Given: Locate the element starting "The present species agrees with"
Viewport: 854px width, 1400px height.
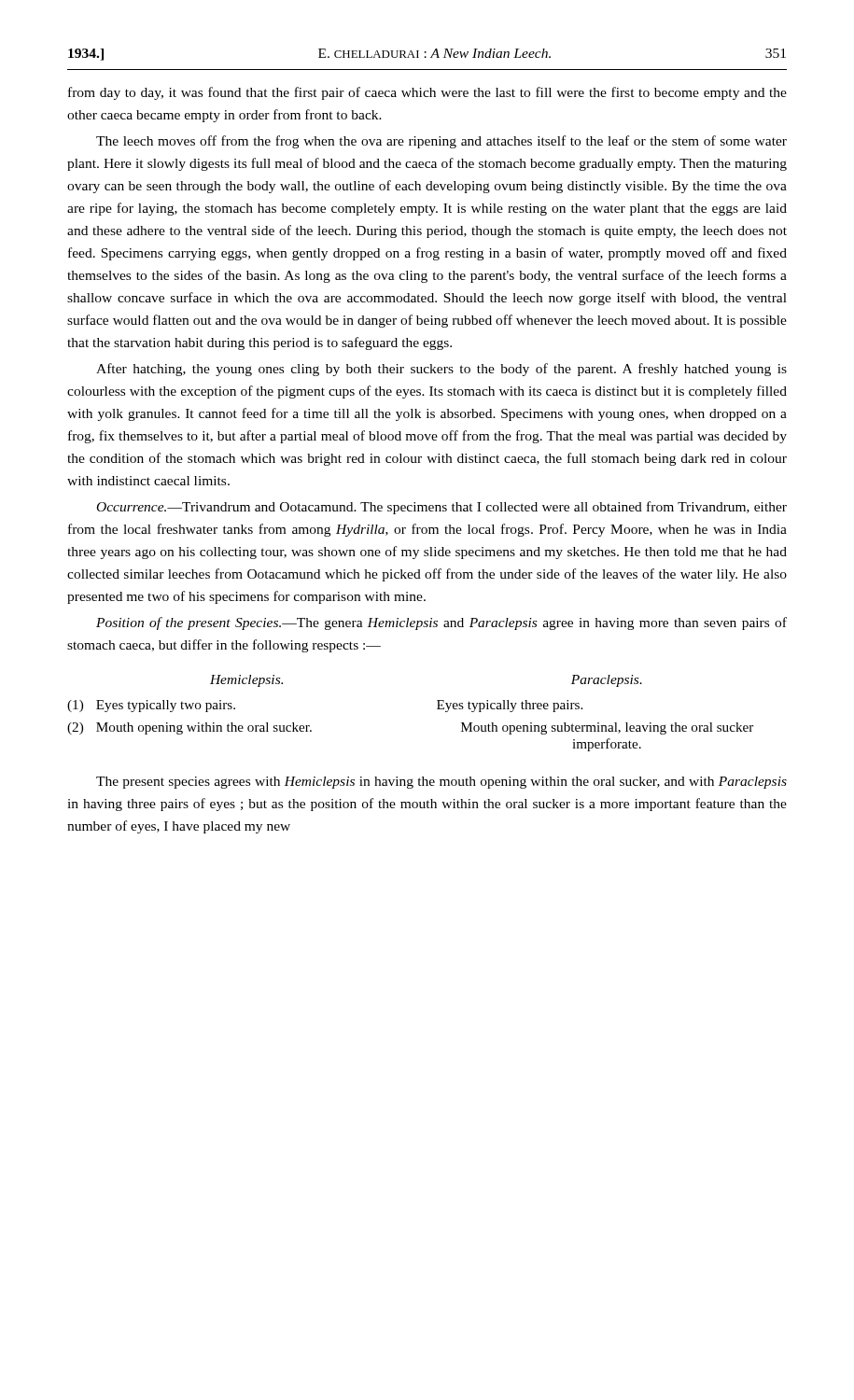Looking at the screenshot, I should point(427,804).
